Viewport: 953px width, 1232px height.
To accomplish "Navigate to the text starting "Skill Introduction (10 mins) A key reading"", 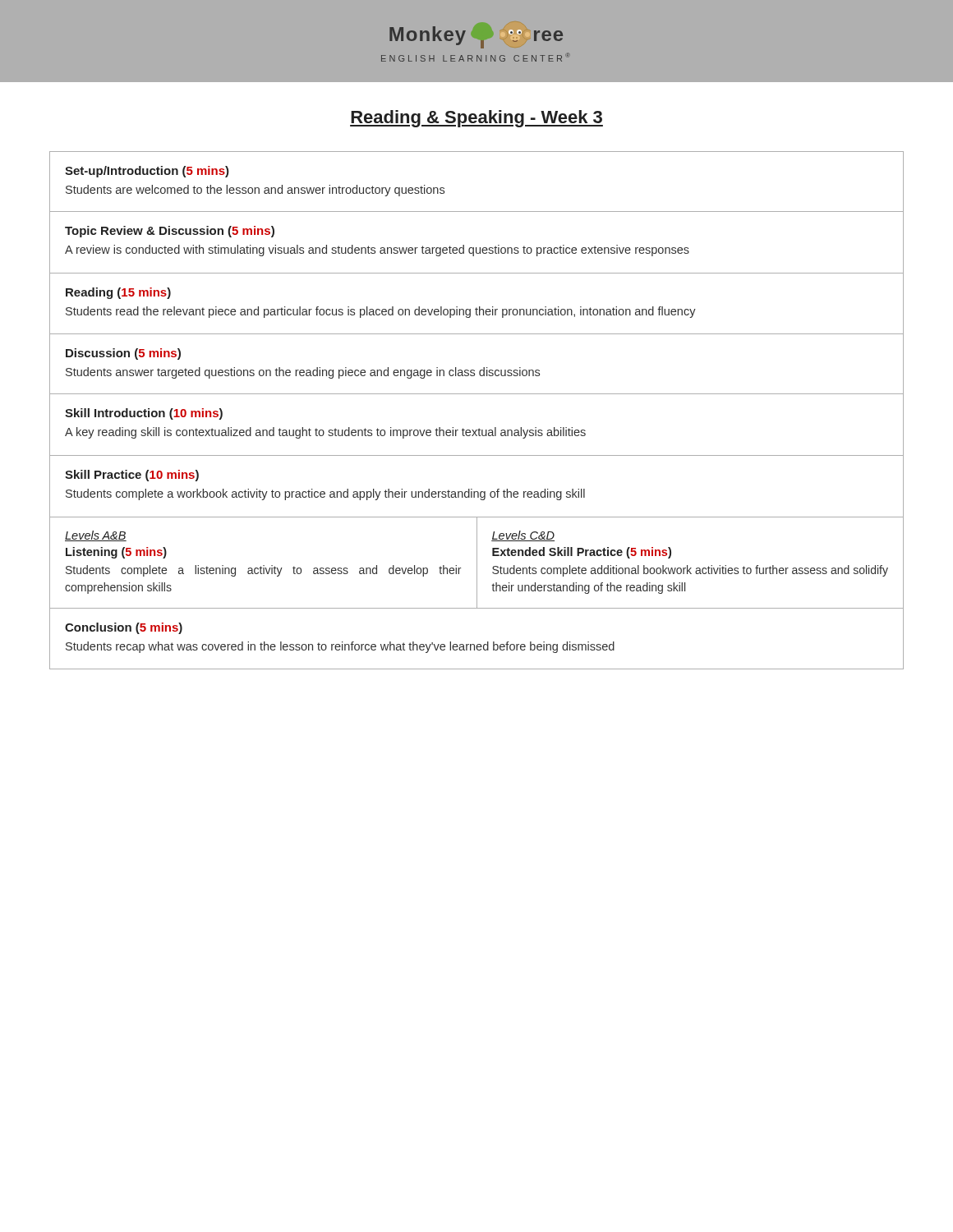I will [x=476, y=424].
